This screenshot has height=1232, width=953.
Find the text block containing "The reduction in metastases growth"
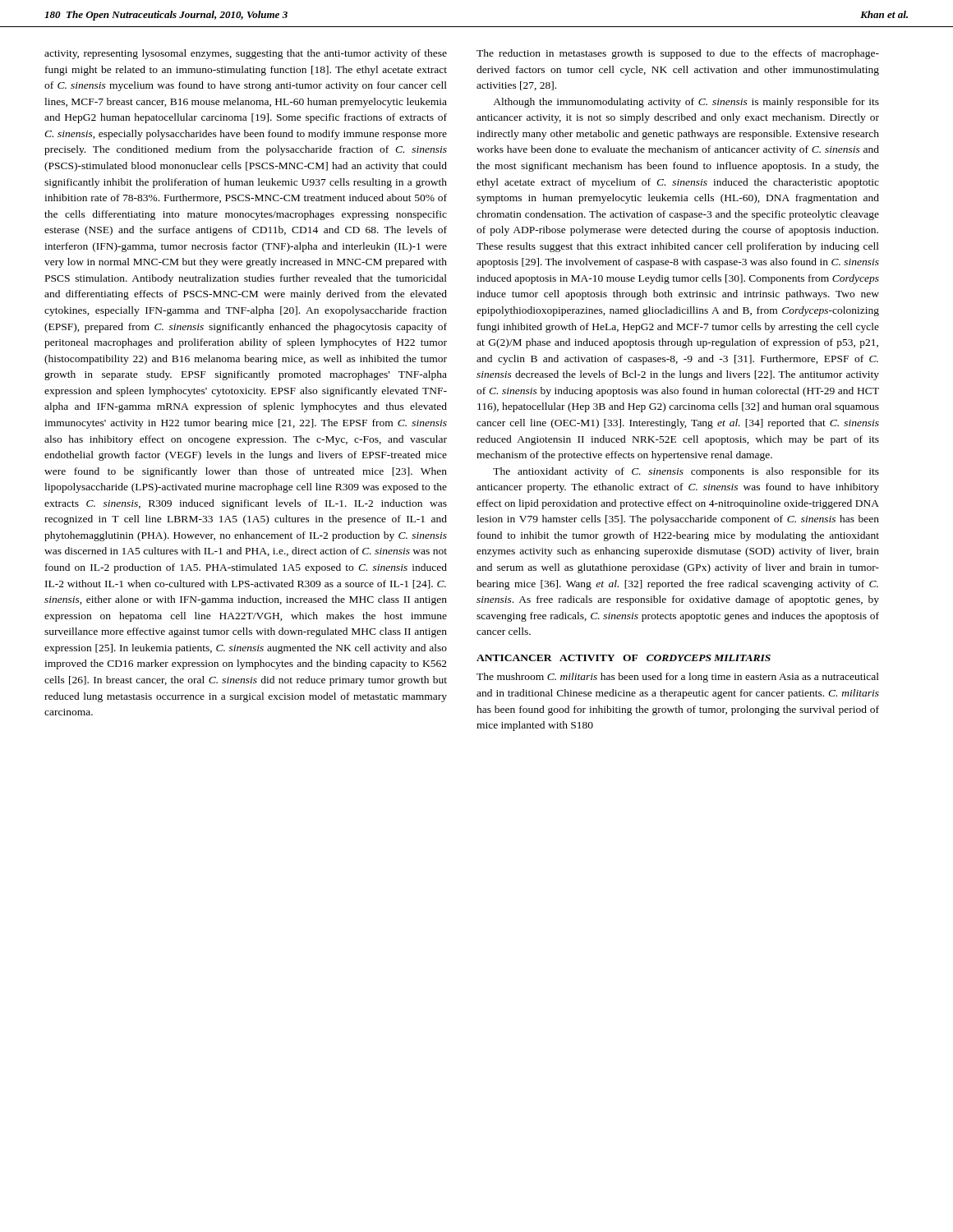[x=678, y=342]
